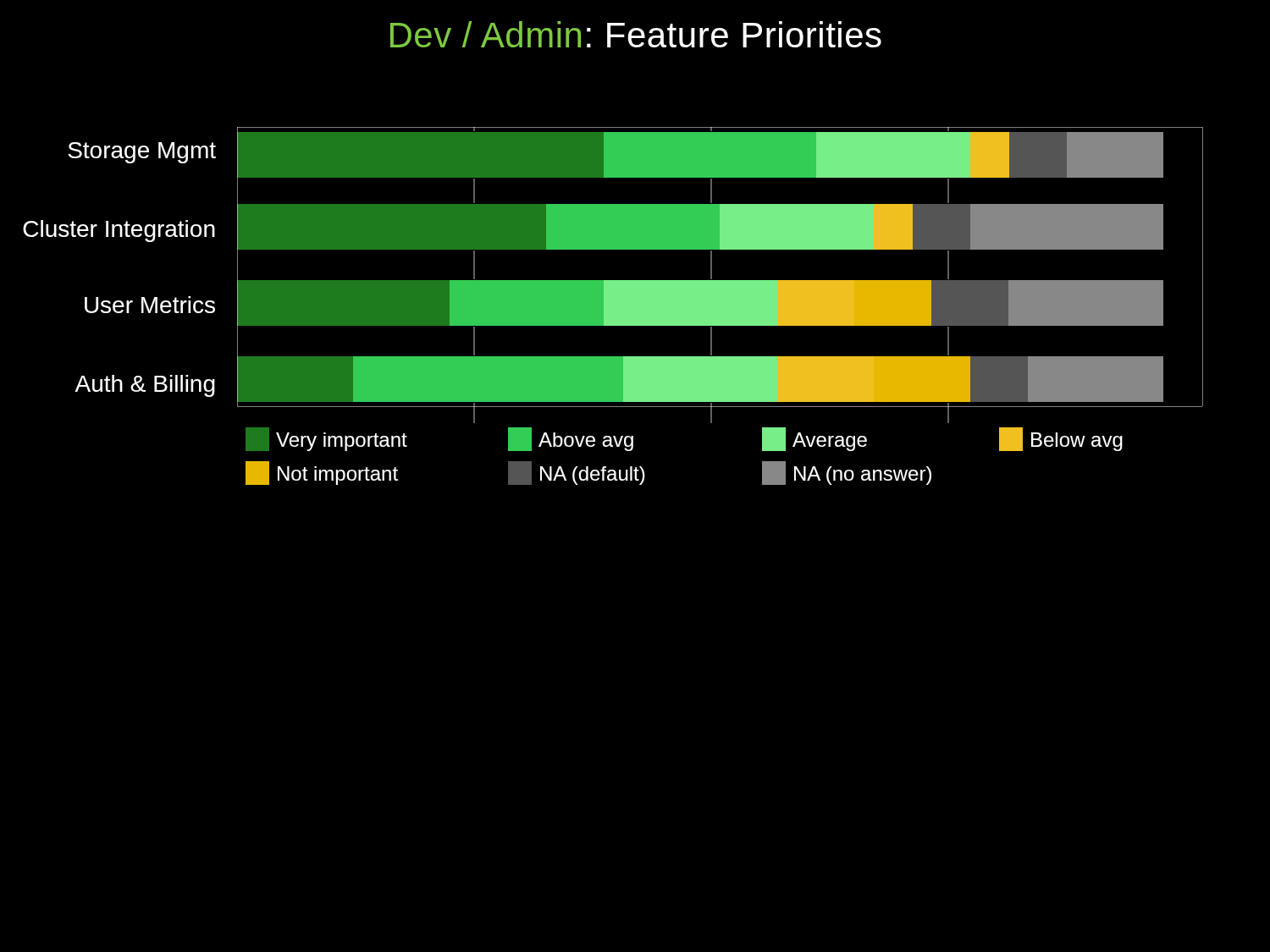Locate the element starting "Dev / Admin: Feature Priorities"
The height and width of the screenshot is (952, 1270).
pyautogui.click(x=635, y=35)
